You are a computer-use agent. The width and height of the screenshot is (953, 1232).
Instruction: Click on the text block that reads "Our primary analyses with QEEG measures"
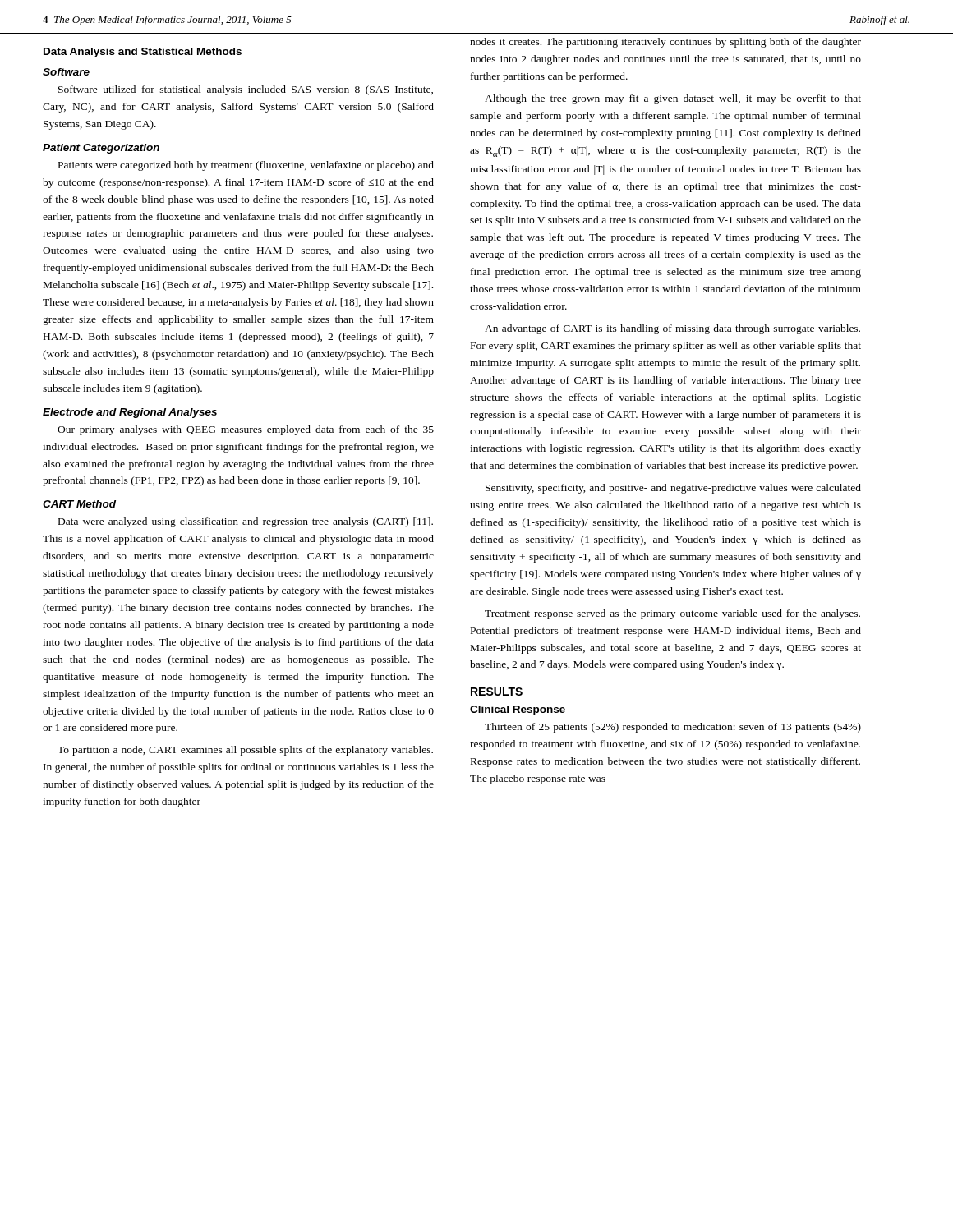238,455
